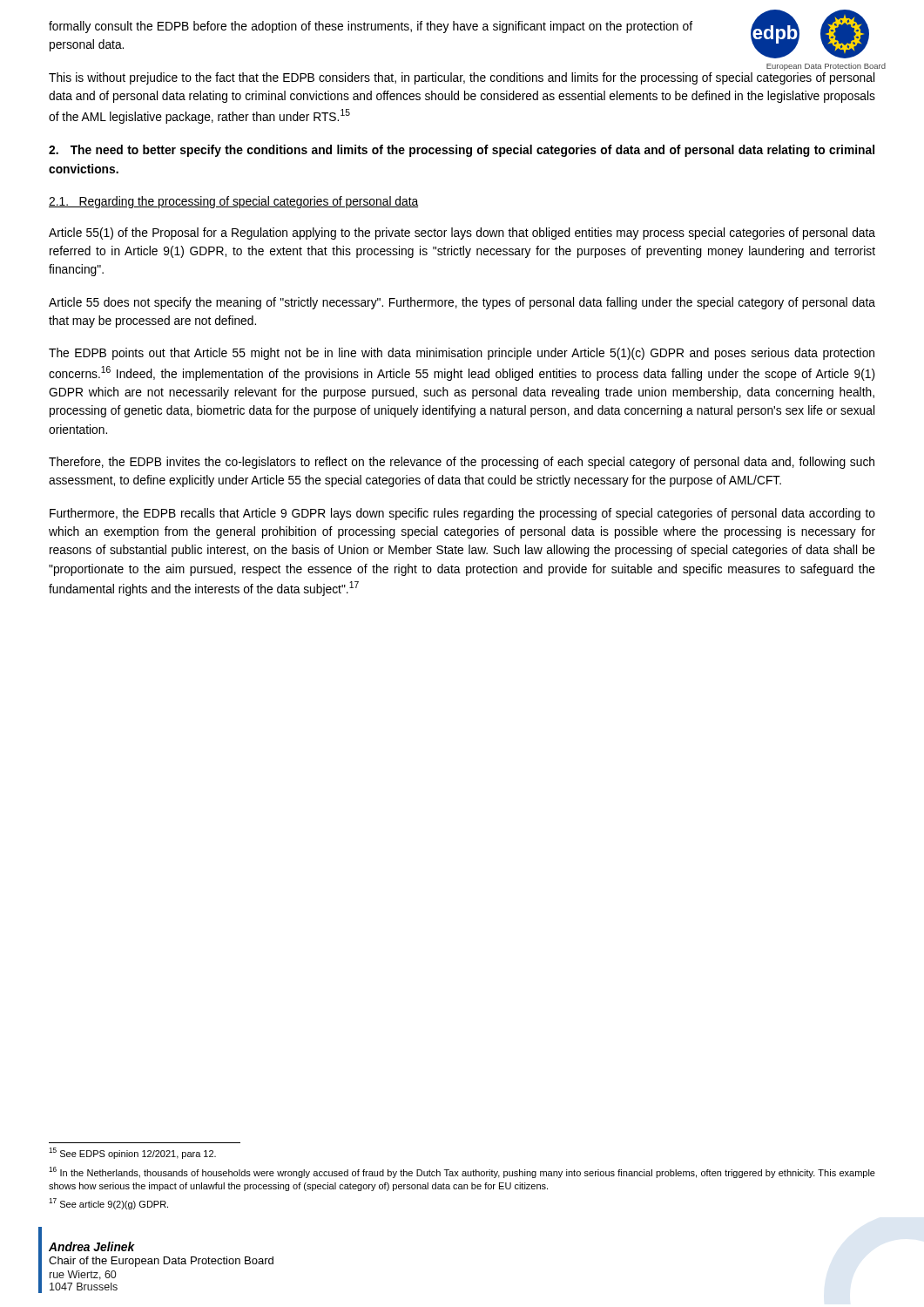Find the block on this page that starts "16 In the Netherlands, thousands"

(462, 1178)
